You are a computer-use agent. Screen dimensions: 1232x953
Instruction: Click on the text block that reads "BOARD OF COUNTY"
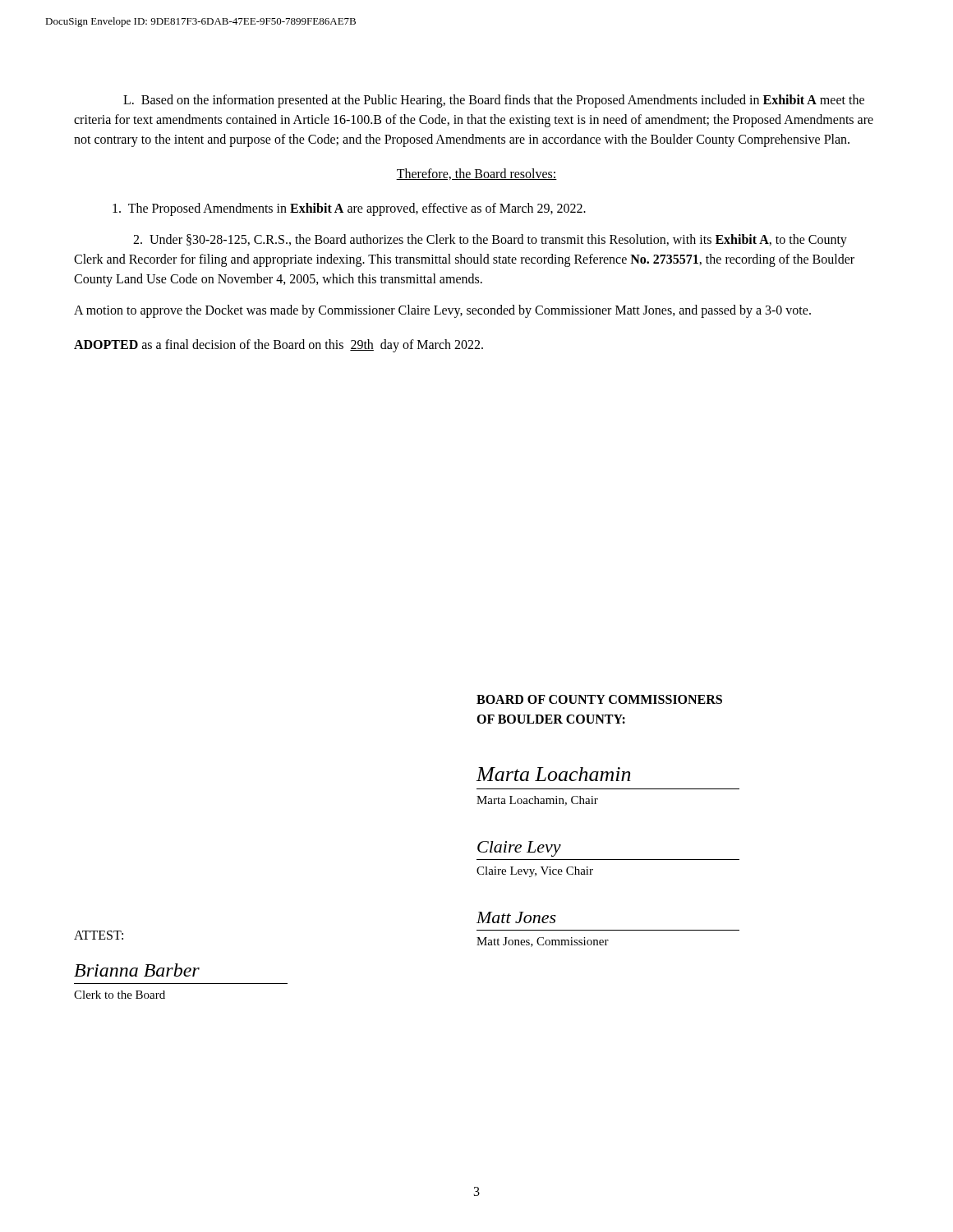[599, 699]
